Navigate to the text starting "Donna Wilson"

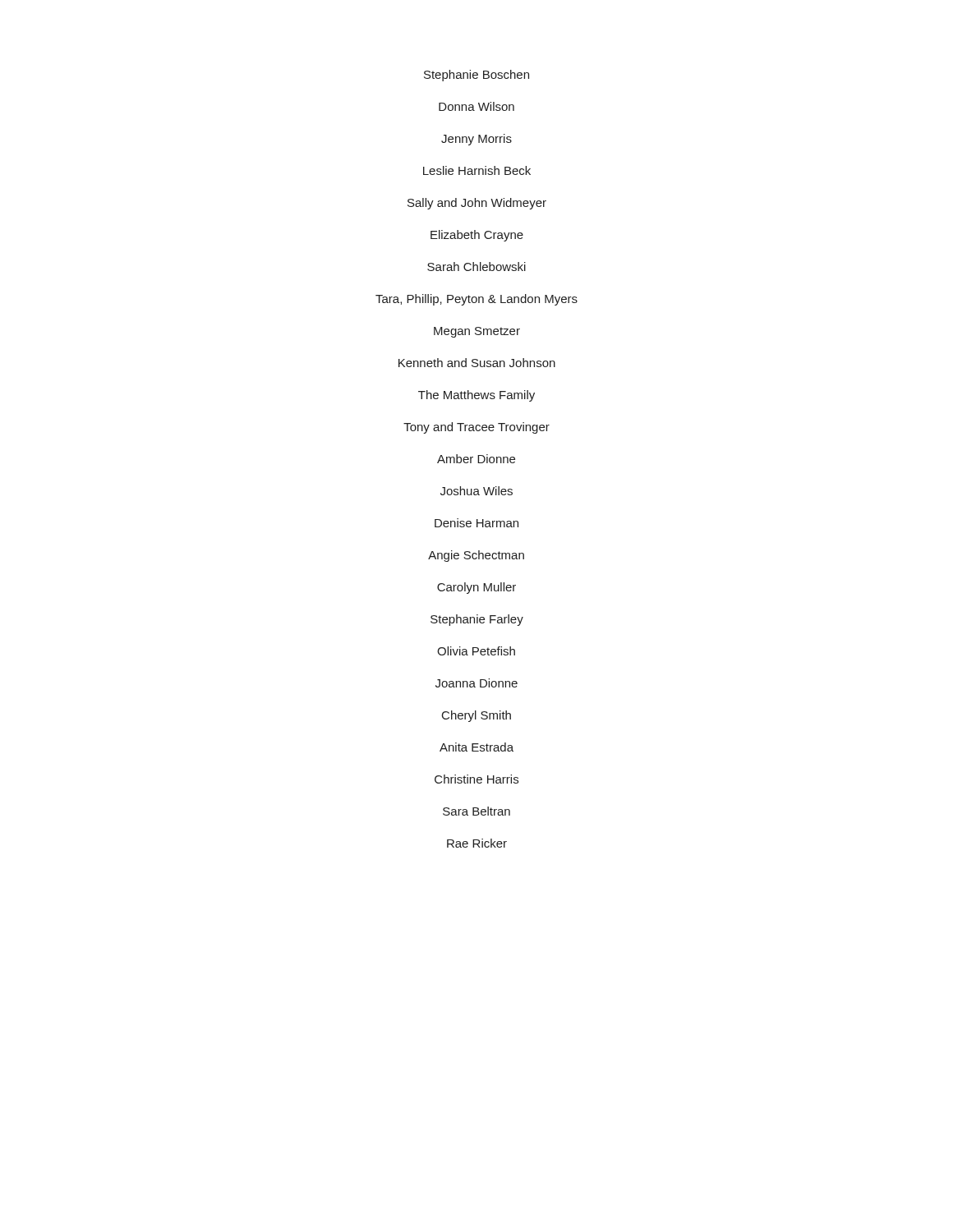(476, 106)
